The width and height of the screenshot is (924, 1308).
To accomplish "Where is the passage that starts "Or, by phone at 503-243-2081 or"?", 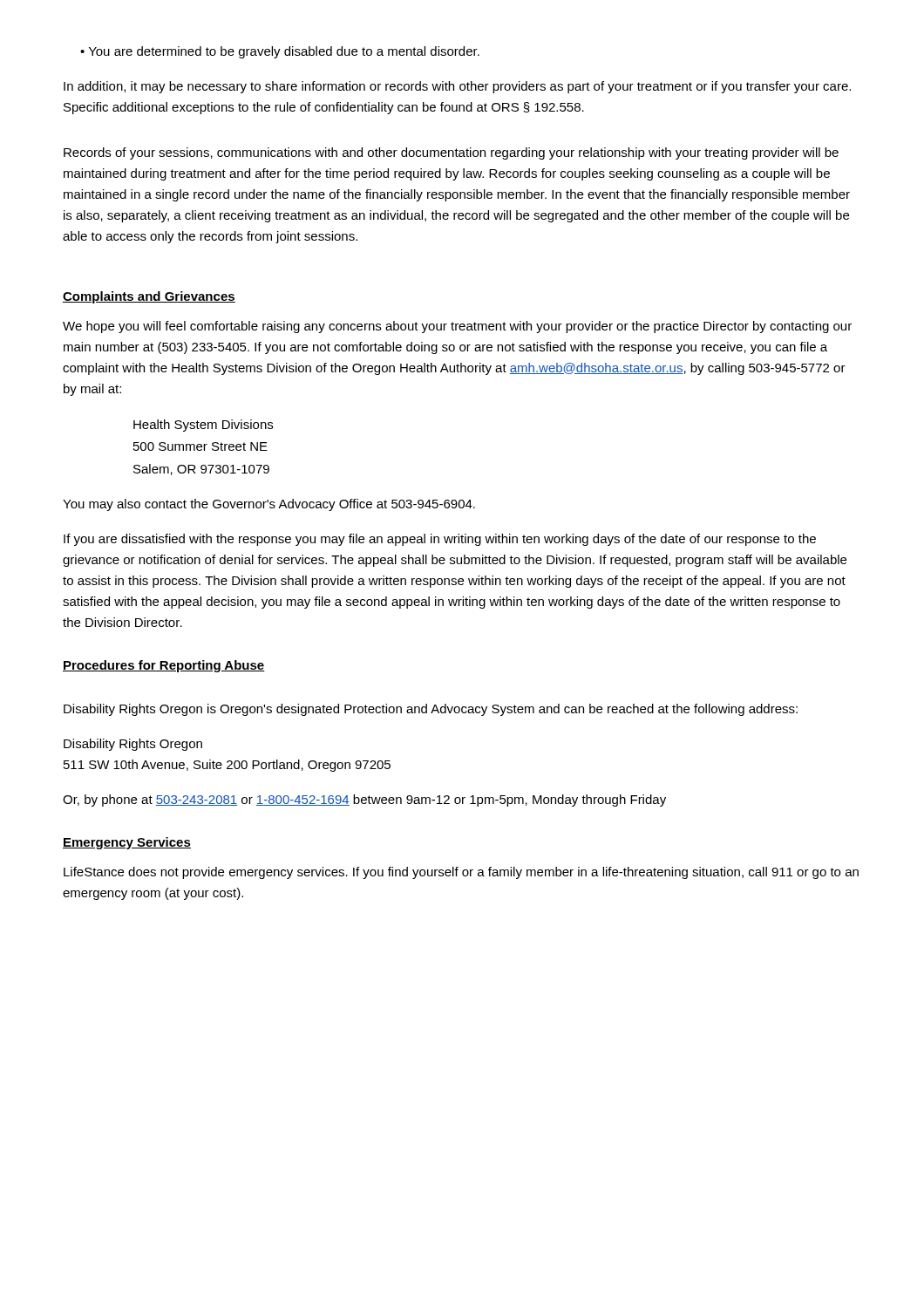I will (364, 799).
